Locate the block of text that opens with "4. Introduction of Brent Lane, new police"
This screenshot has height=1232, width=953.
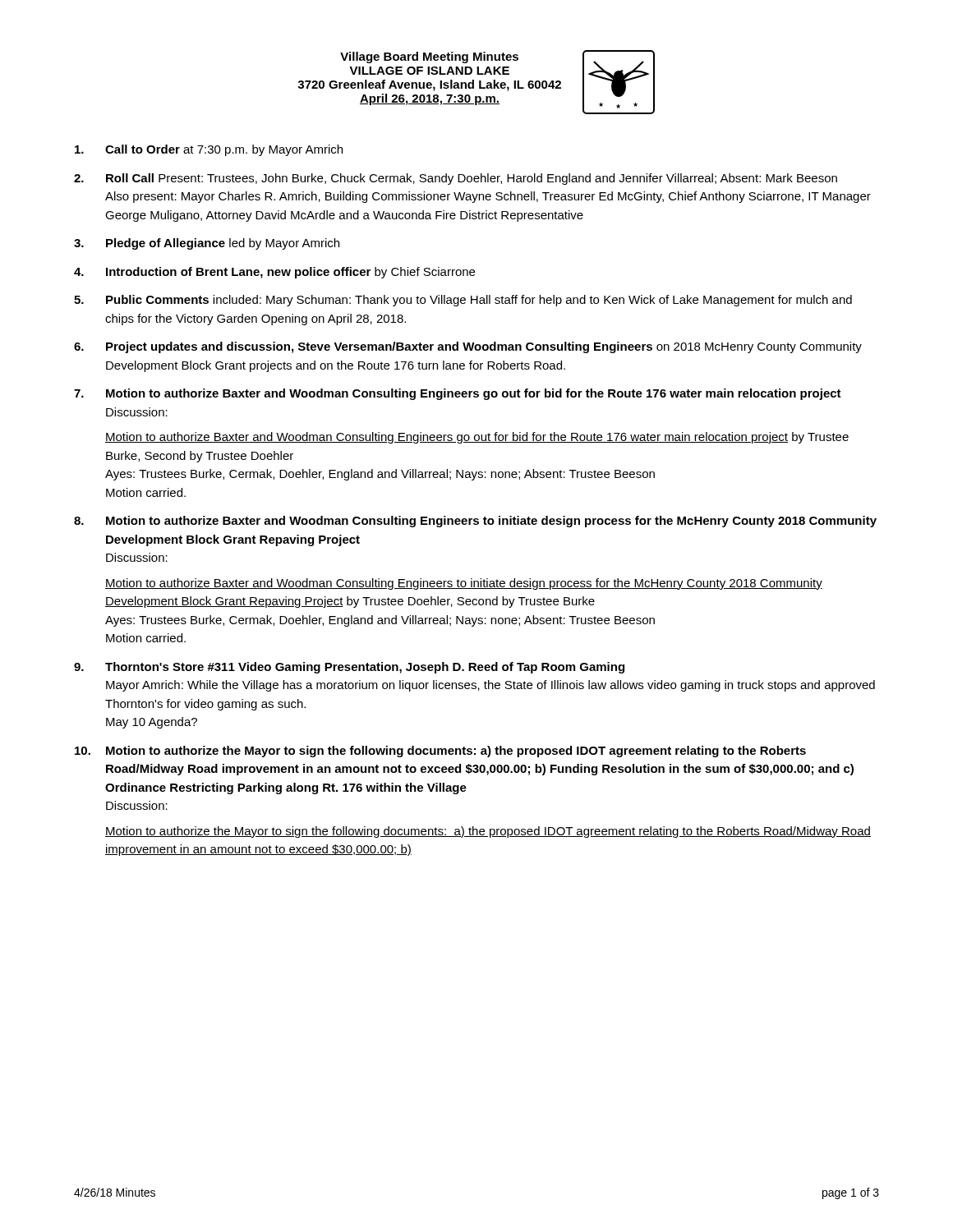(476, 272)
